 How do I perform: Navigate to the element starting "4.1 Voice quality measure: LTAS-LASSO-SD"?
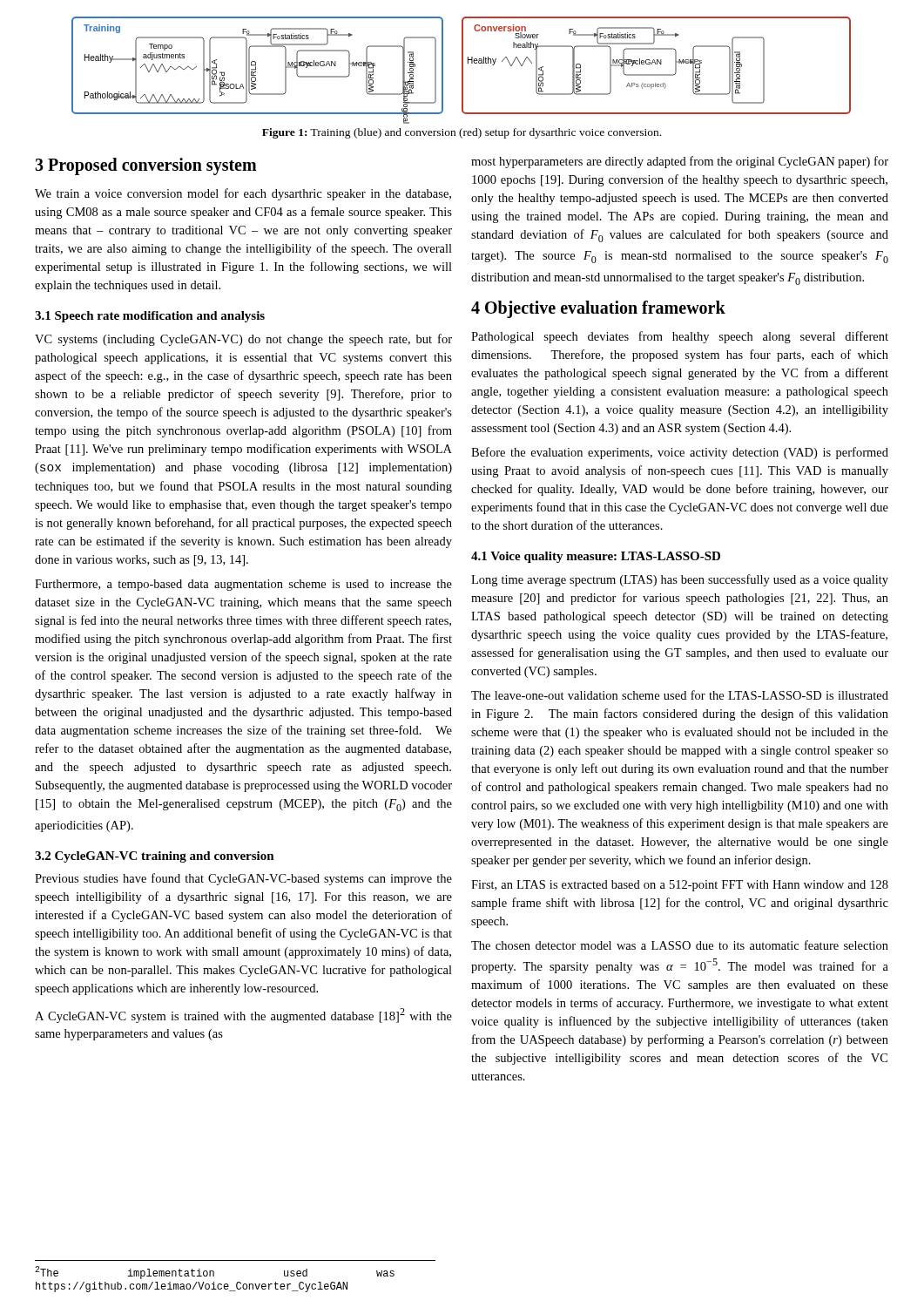(x=680, y=557)
